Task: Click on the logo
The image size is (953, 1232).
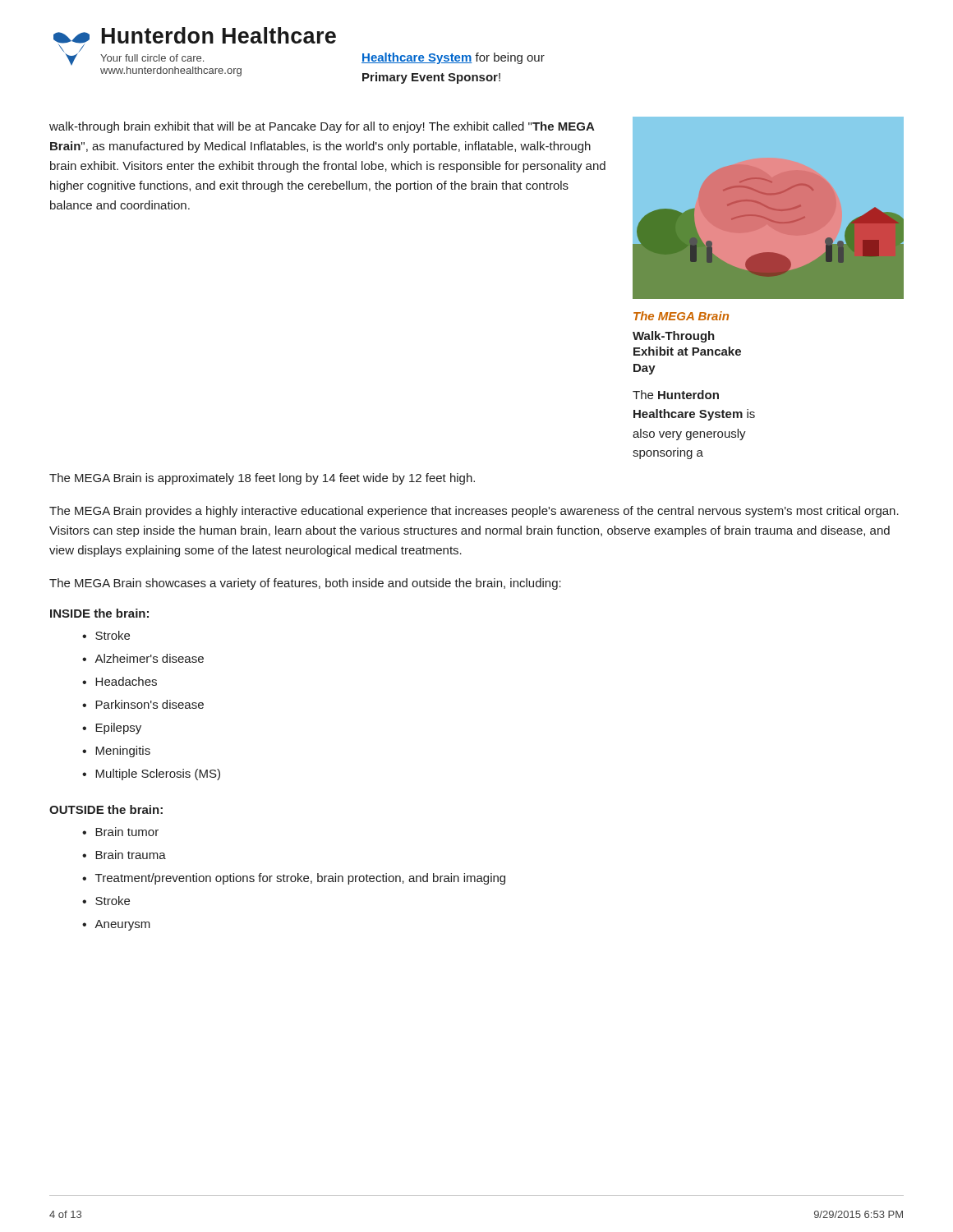Action: (71, 53)
